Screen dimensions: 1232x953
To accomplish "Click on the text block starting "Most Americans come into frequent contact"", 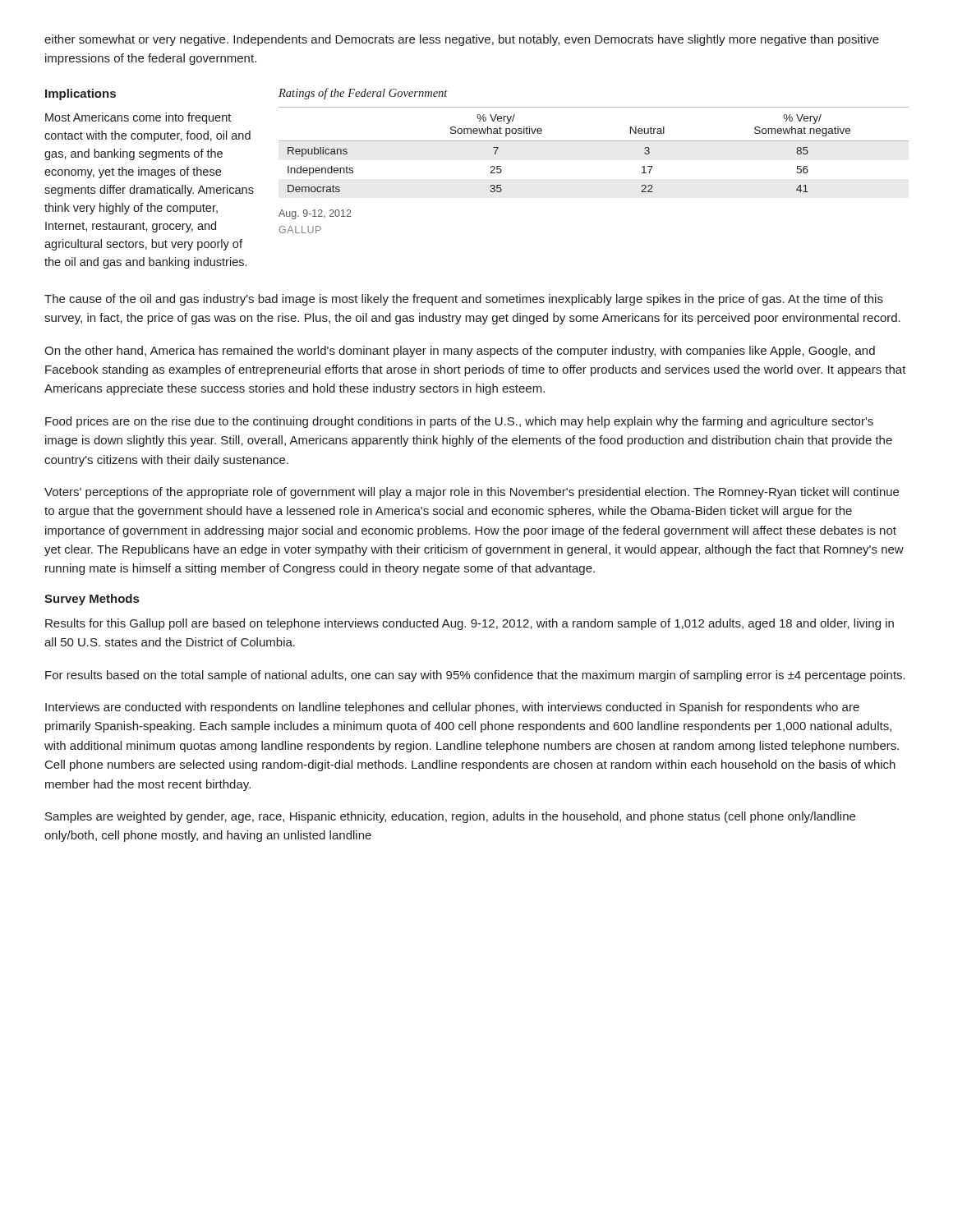I will click(x=149, y=189).
